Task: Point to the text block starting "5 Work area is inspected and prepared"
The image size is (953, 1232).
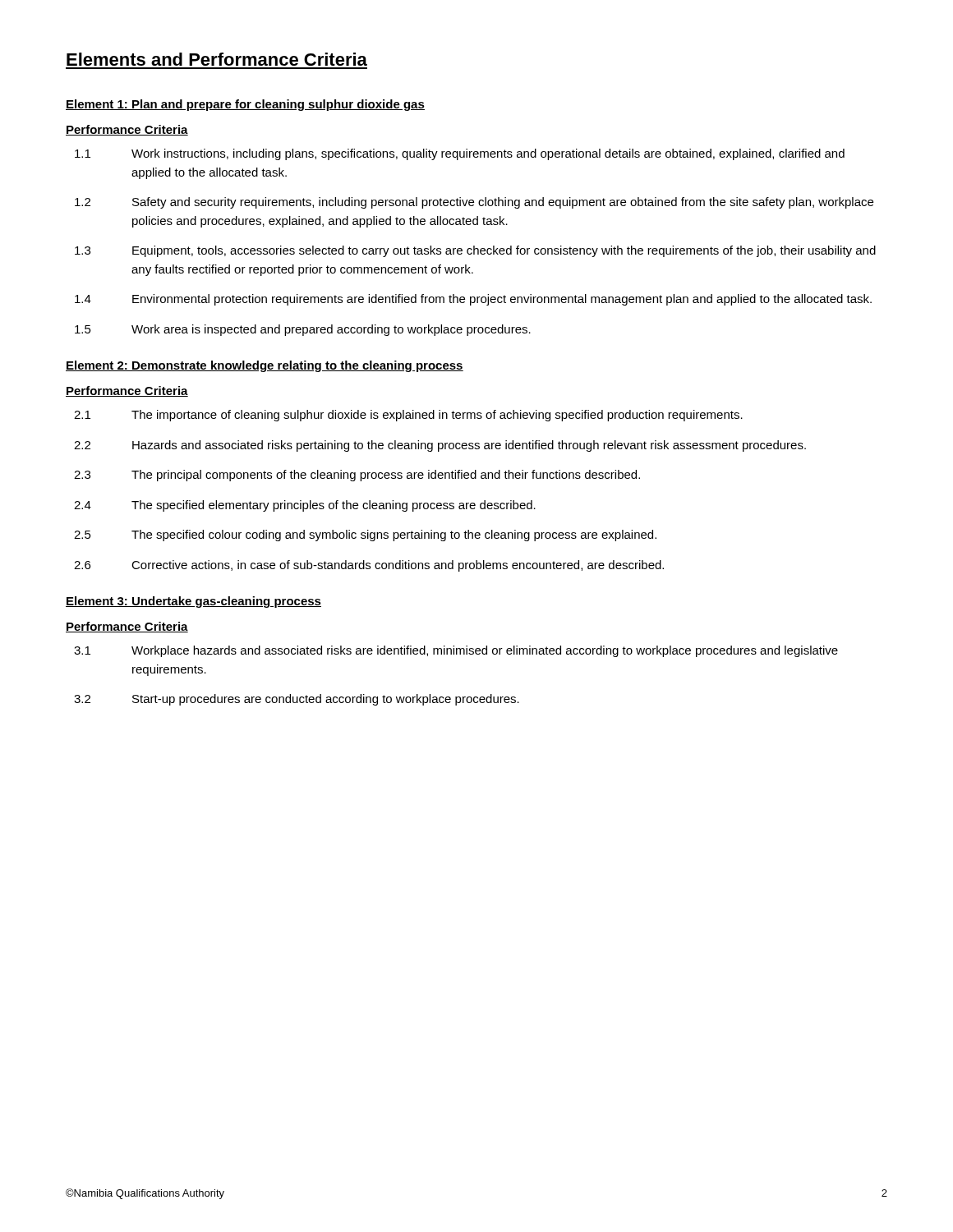Action: (476, 329)
